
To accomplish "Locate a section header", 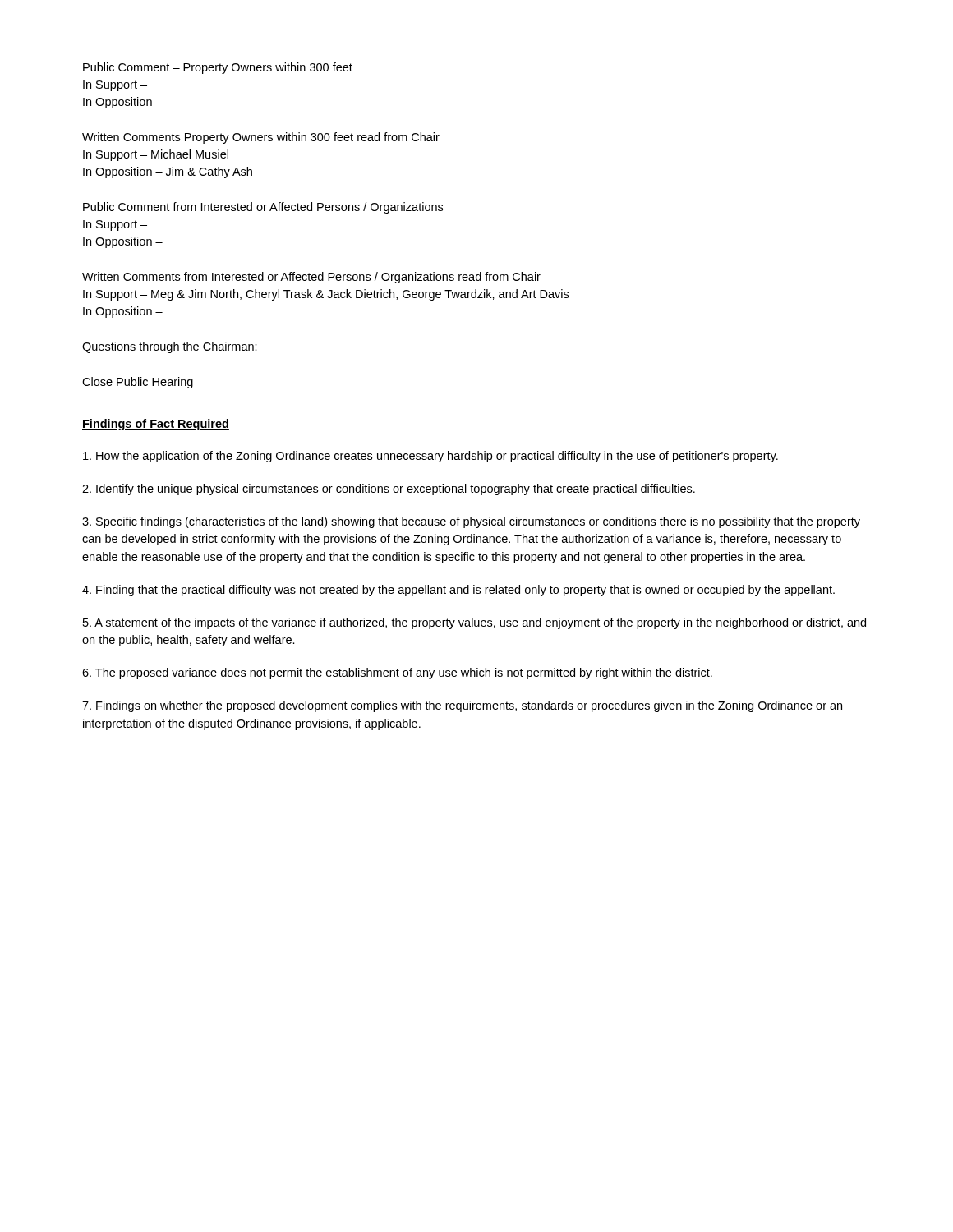I will click(x=156, y=424).
